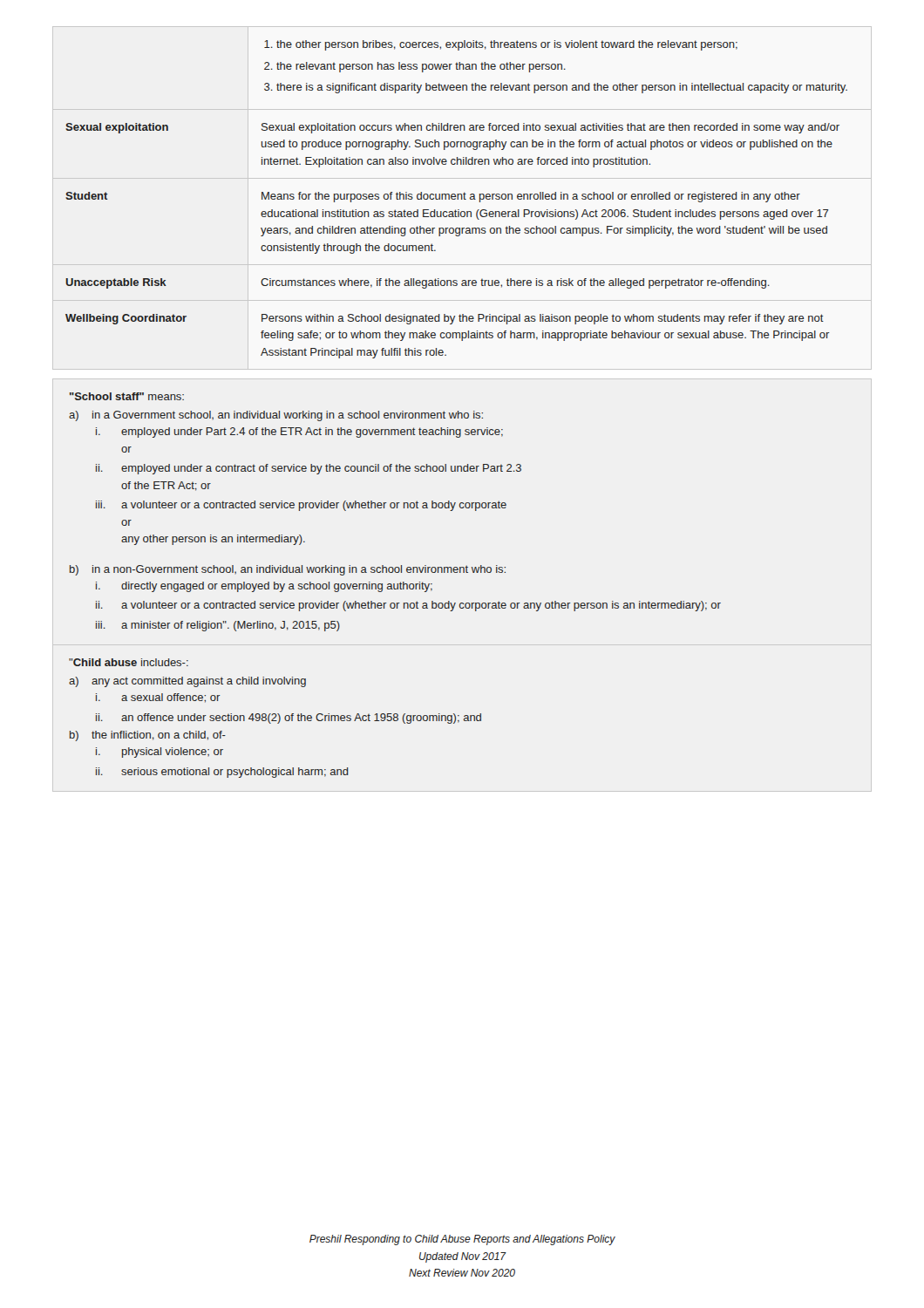924x1308 pixels.
Task: Point to the block beginning "a) any act committed"
Action: (x=462, y=727)
